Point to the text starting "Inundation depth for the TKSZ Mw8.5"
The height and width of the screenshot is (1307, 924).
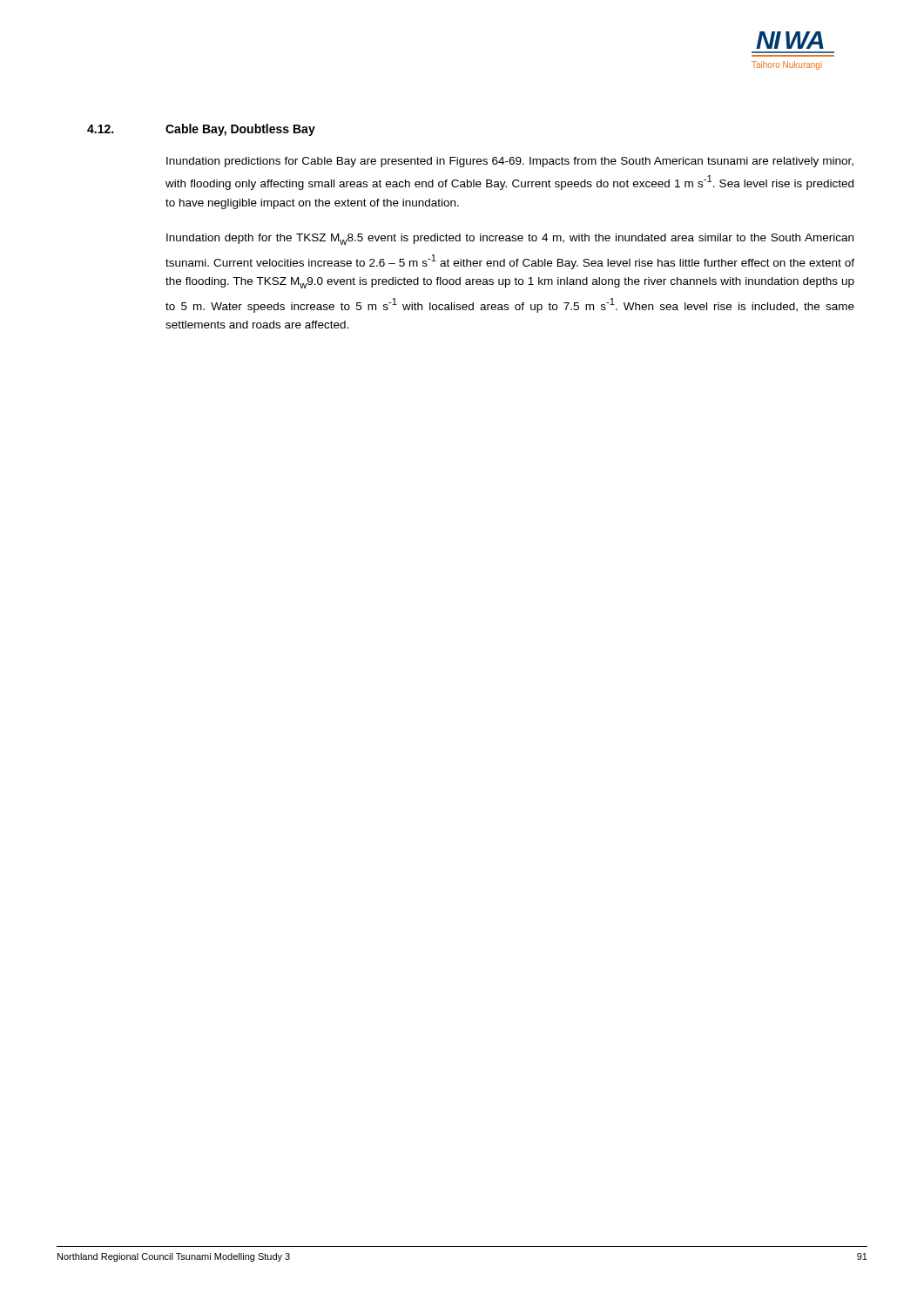point(510,281)
